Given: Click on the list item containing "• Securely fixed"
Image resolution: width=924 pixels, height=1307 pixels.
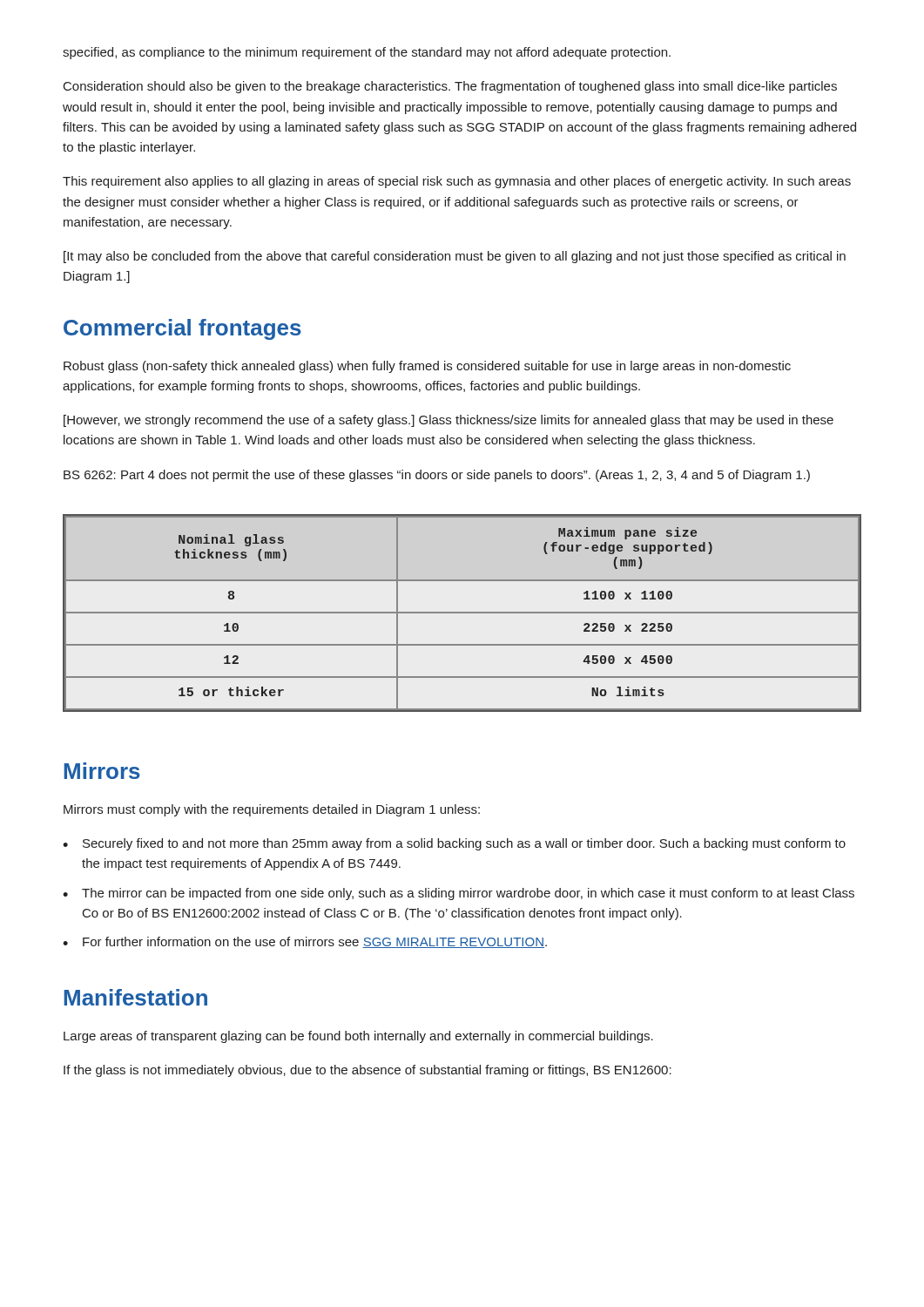Looking at the screenshot, I should [462, 853].
